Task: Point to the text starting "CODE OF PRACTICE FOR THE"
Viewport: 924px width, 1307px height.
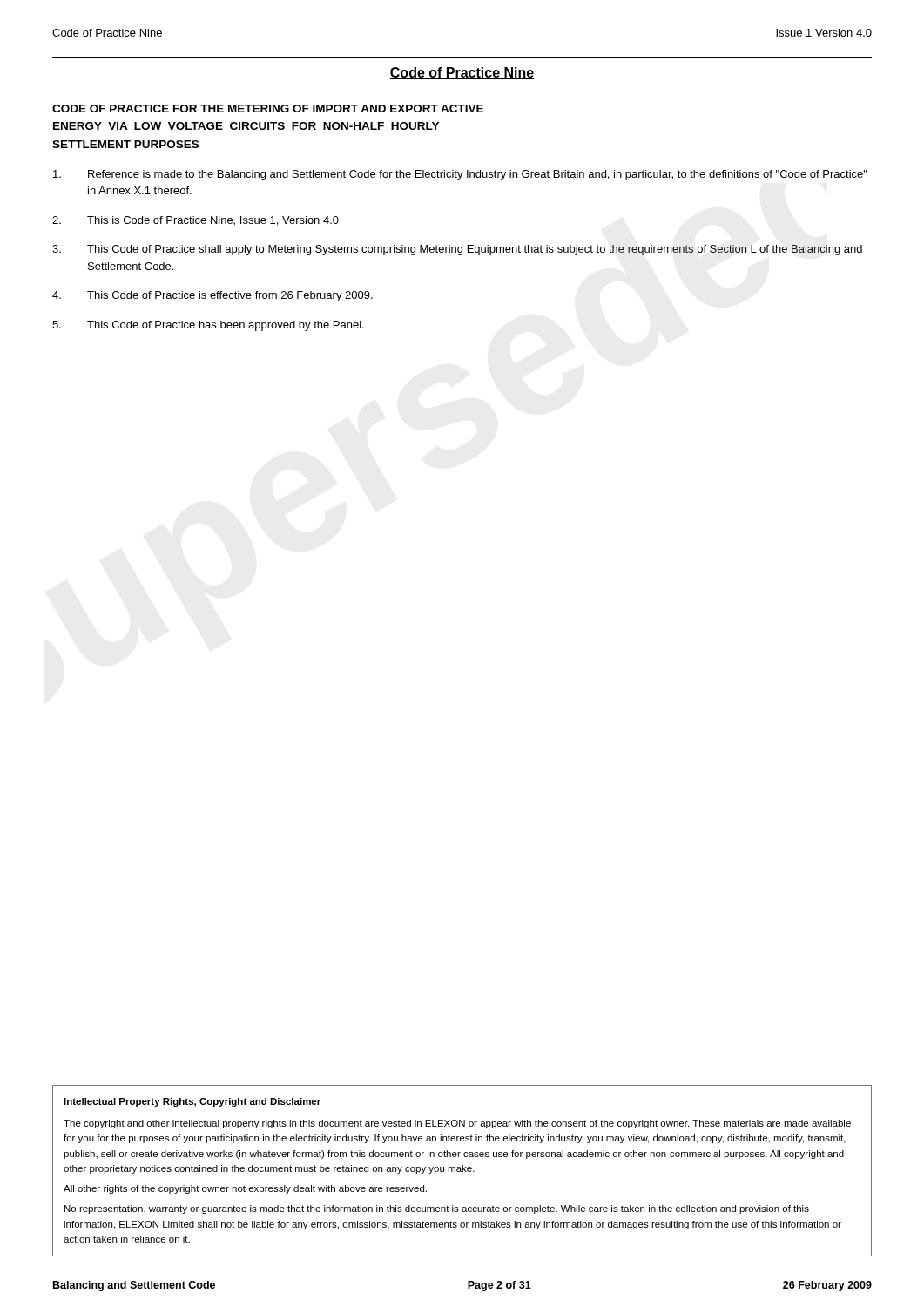Action: point(268,126)
